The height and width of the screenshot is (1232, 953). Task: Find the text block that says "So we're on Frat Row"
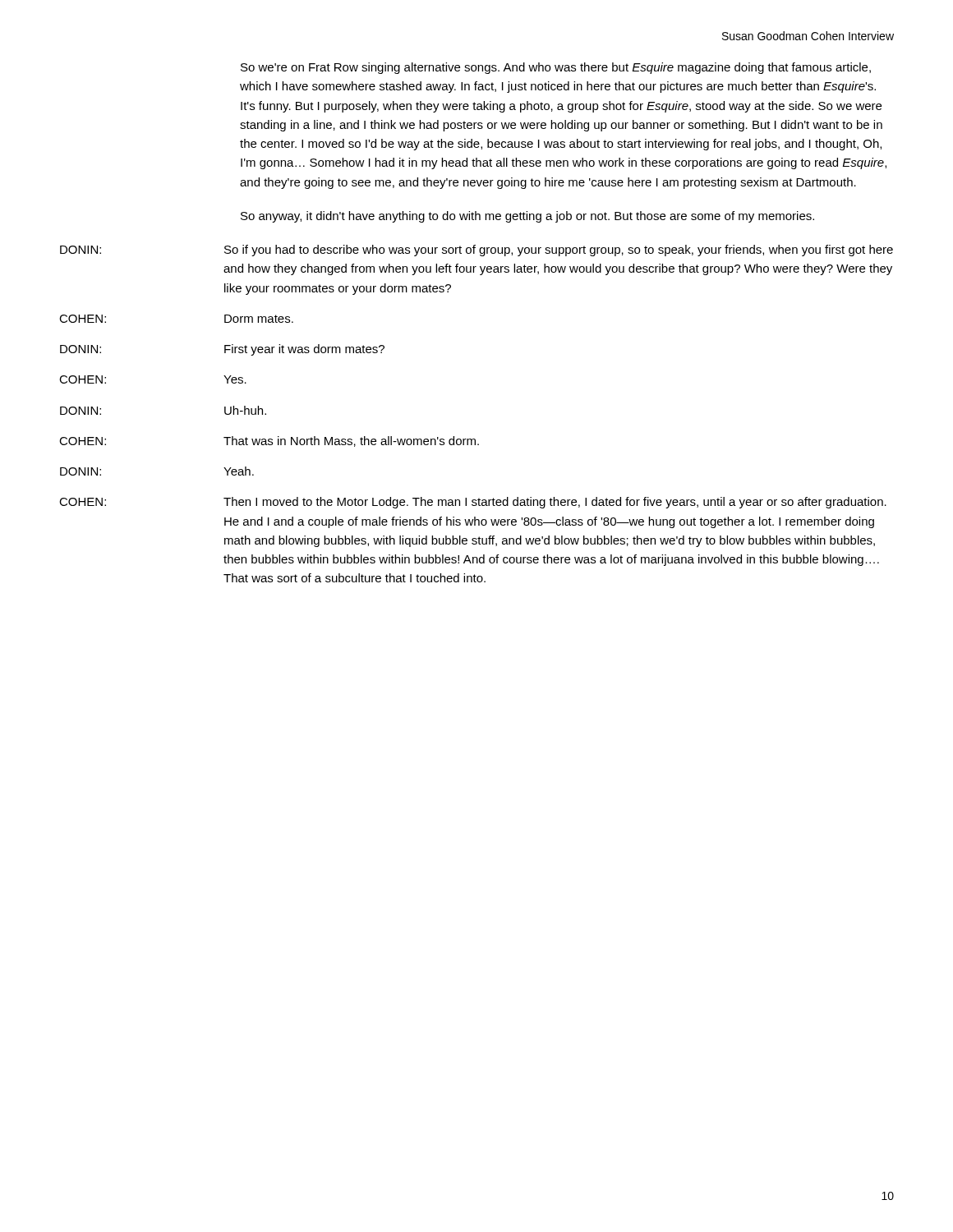click(x=564, y=124)
